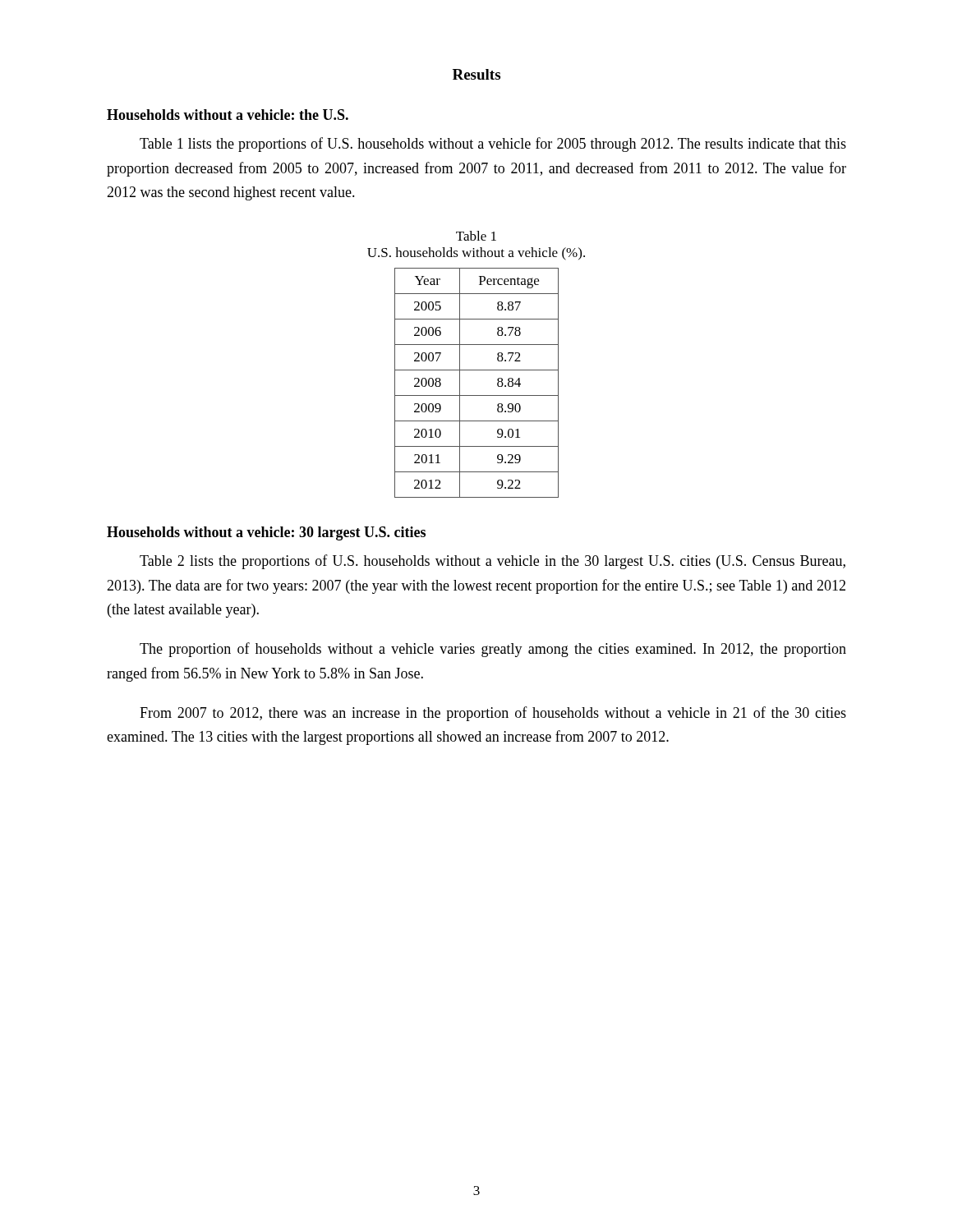
Task: Select the text block starting "Households without a vehicle: the U.S."
Action: pyautogui.click(x=228, y=115)
